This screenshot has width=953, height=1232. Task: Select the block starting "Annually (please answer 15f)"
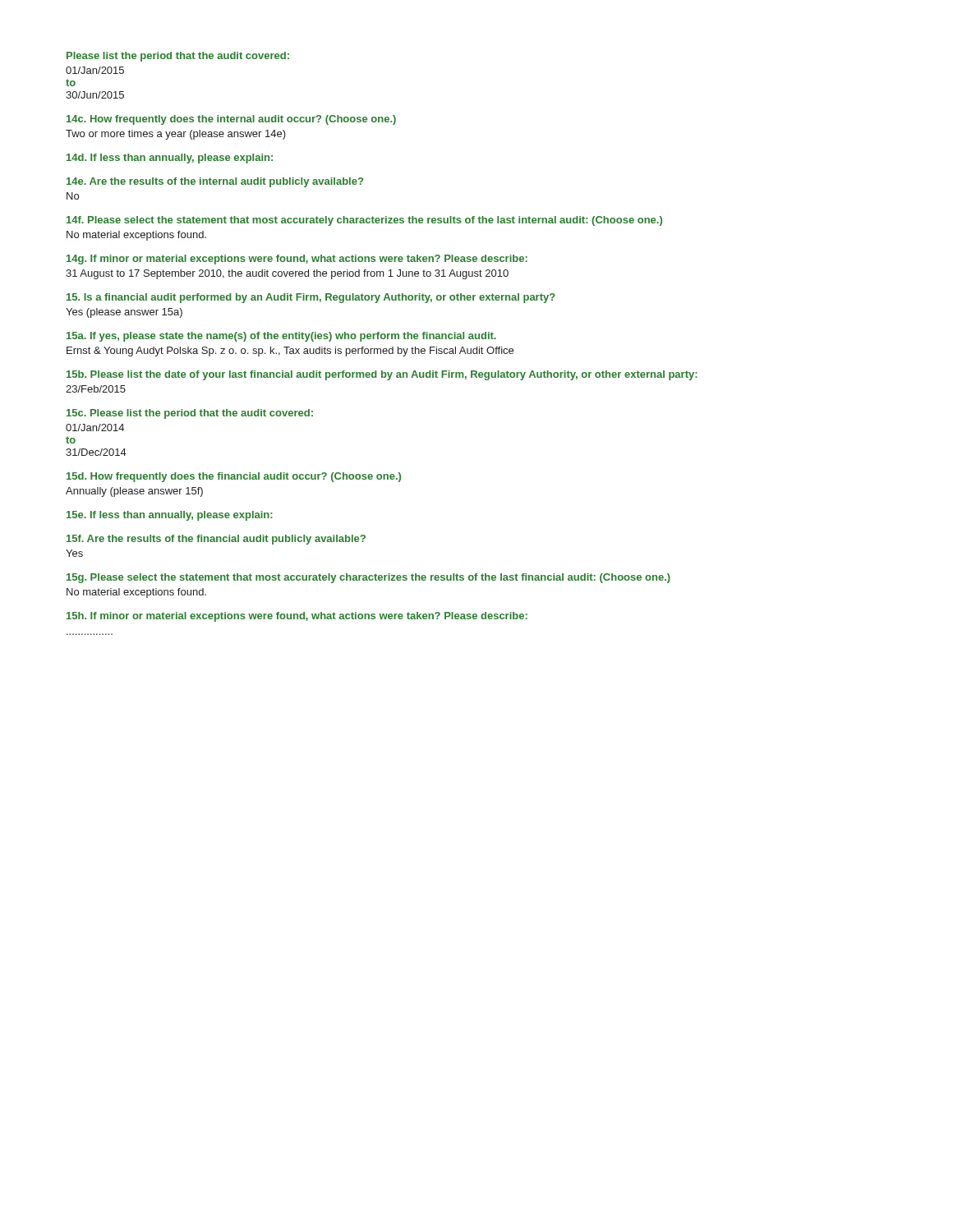135,491
